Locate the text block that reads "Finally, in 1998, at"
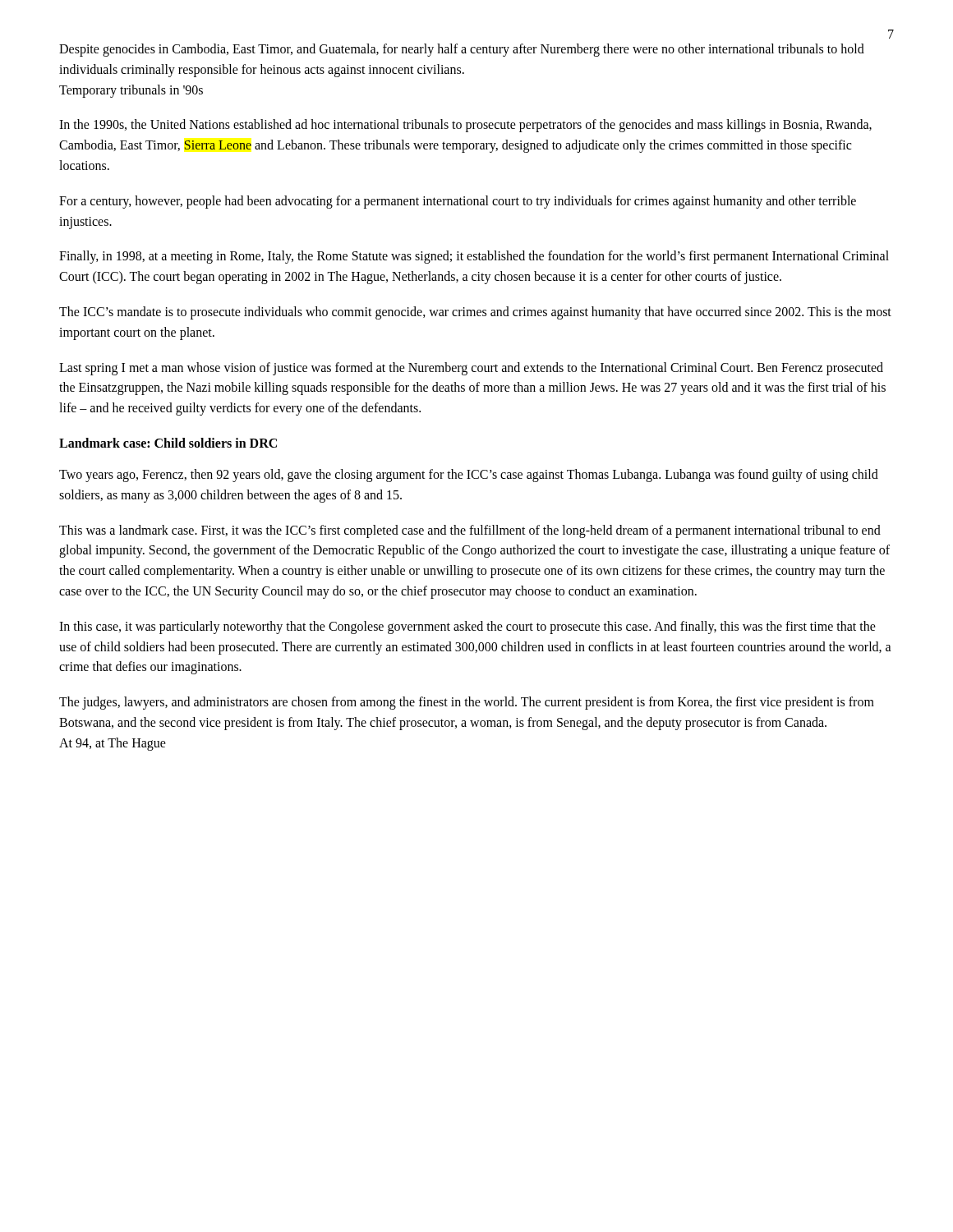The height and width of the screenshot is (1232, 953). 474,266
